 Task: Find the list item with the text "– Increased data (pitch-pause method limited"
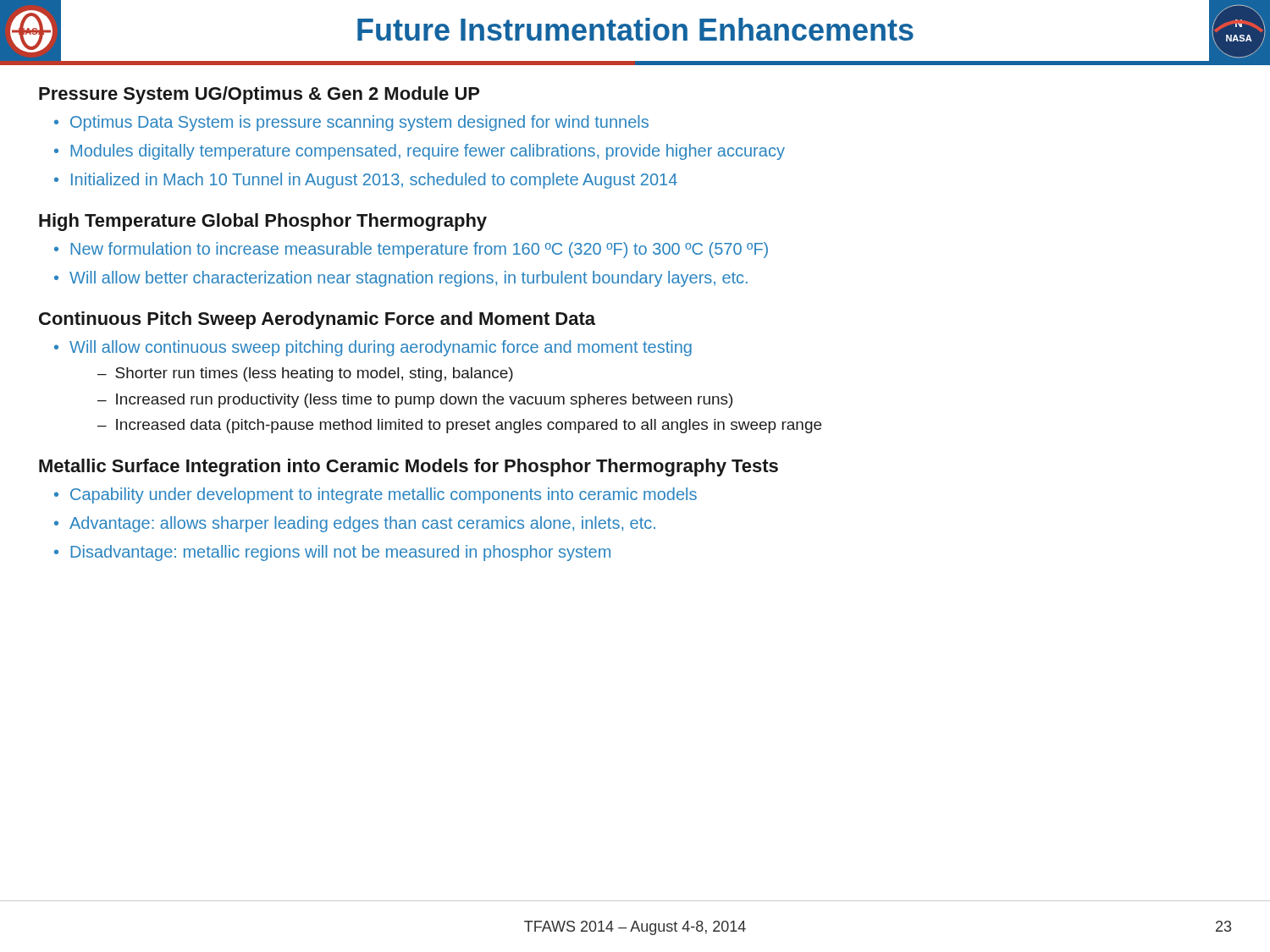460,425
